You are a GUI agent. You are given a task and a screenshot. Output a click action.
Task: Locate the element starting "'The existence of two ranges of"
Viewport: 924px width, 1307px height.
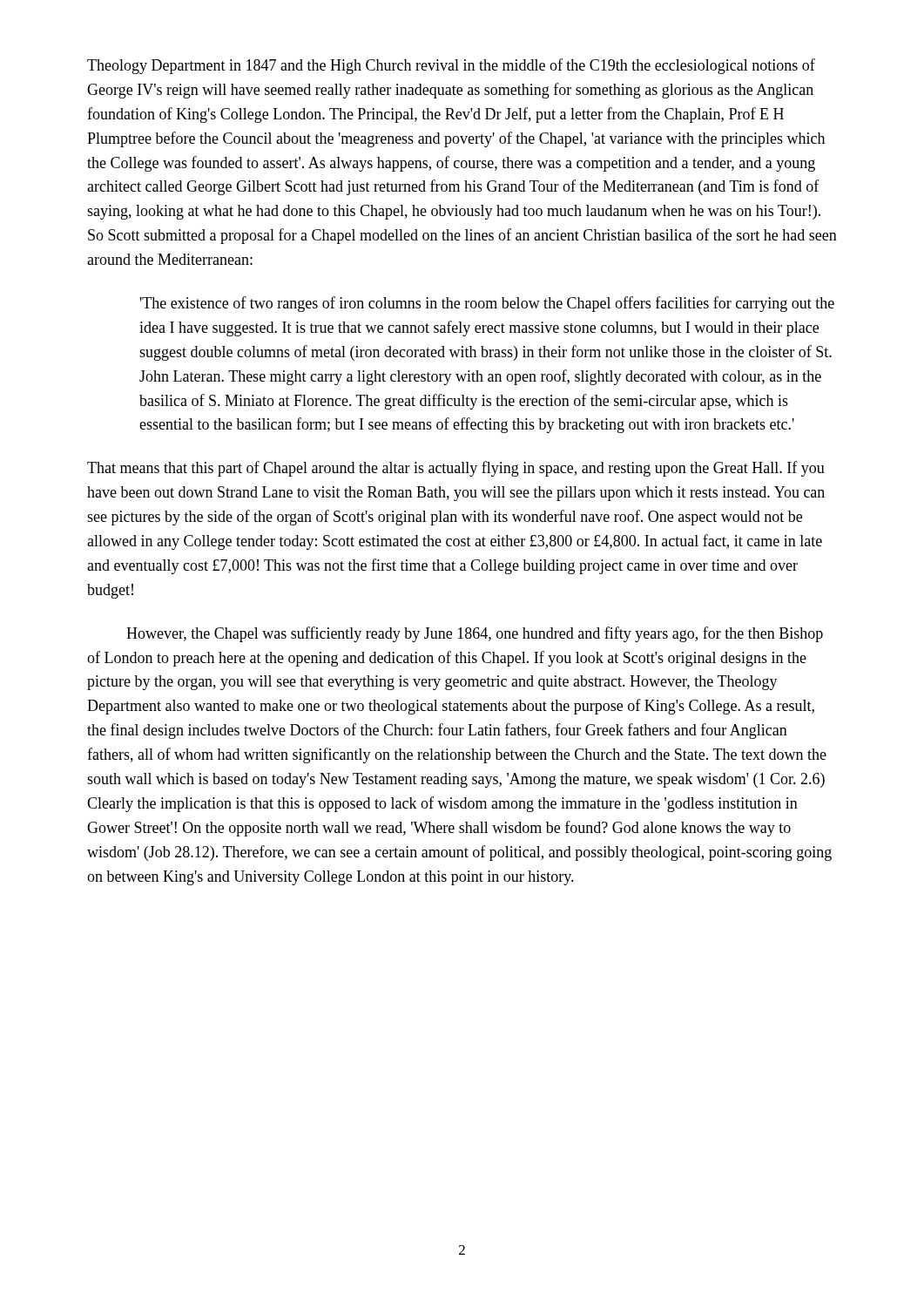[x=488, y=365]
